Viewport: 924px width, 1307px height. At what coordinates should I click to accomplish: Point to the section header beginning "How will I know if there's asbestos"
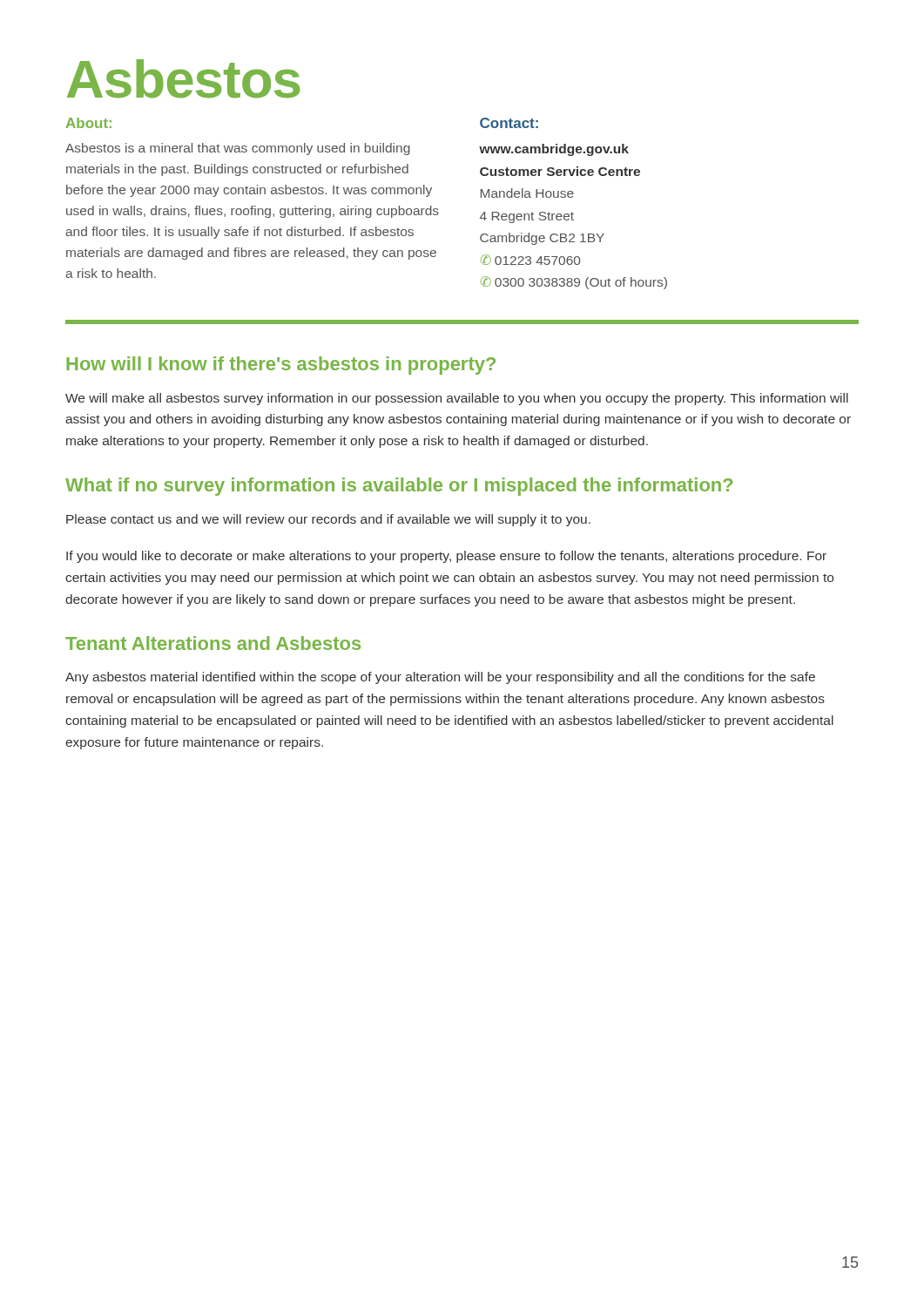click(x=462, y=364)
